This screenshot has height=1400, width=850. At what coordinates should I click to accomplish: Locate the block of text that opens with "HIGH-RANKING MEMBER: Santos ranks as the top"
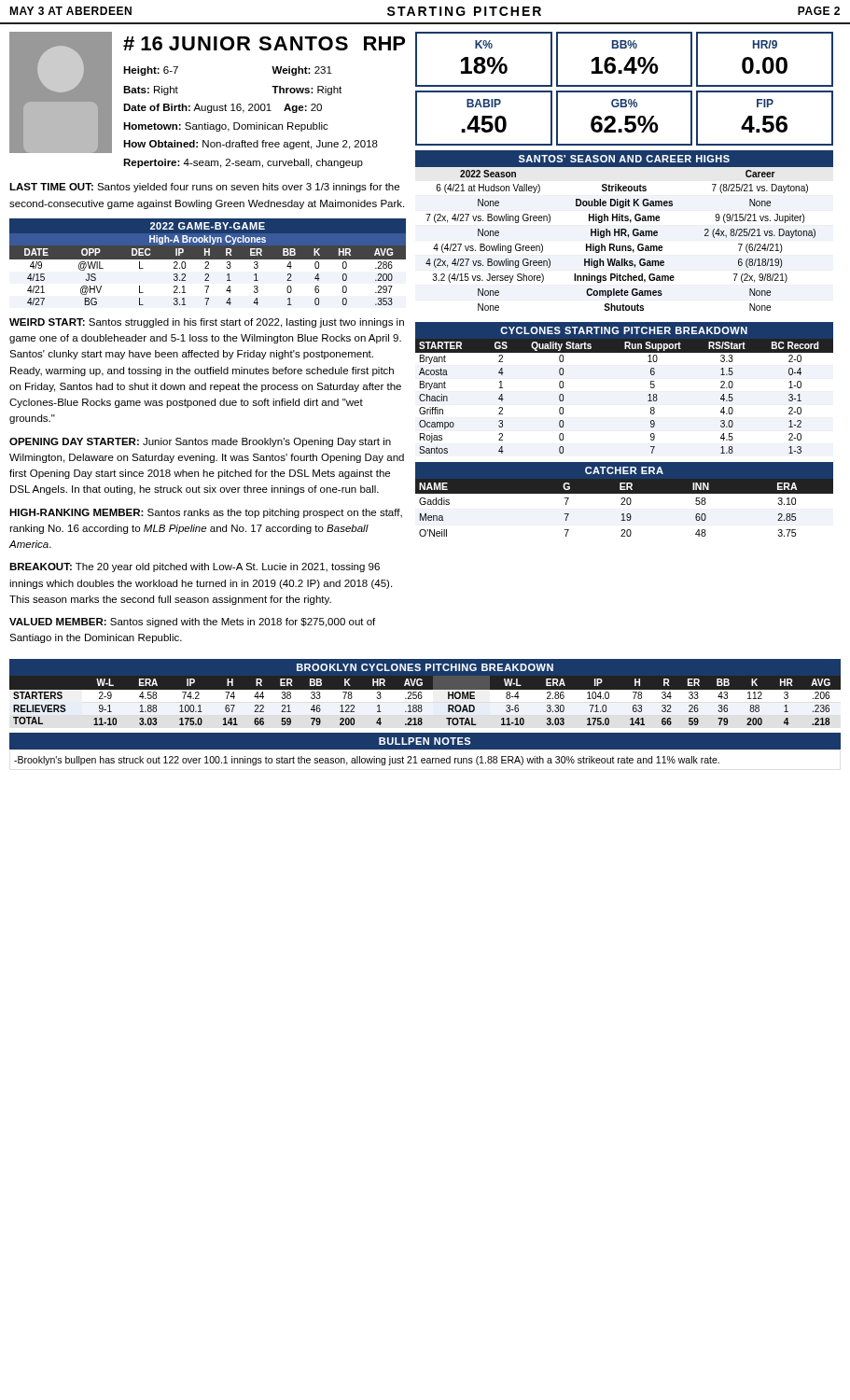coord(206,528)
